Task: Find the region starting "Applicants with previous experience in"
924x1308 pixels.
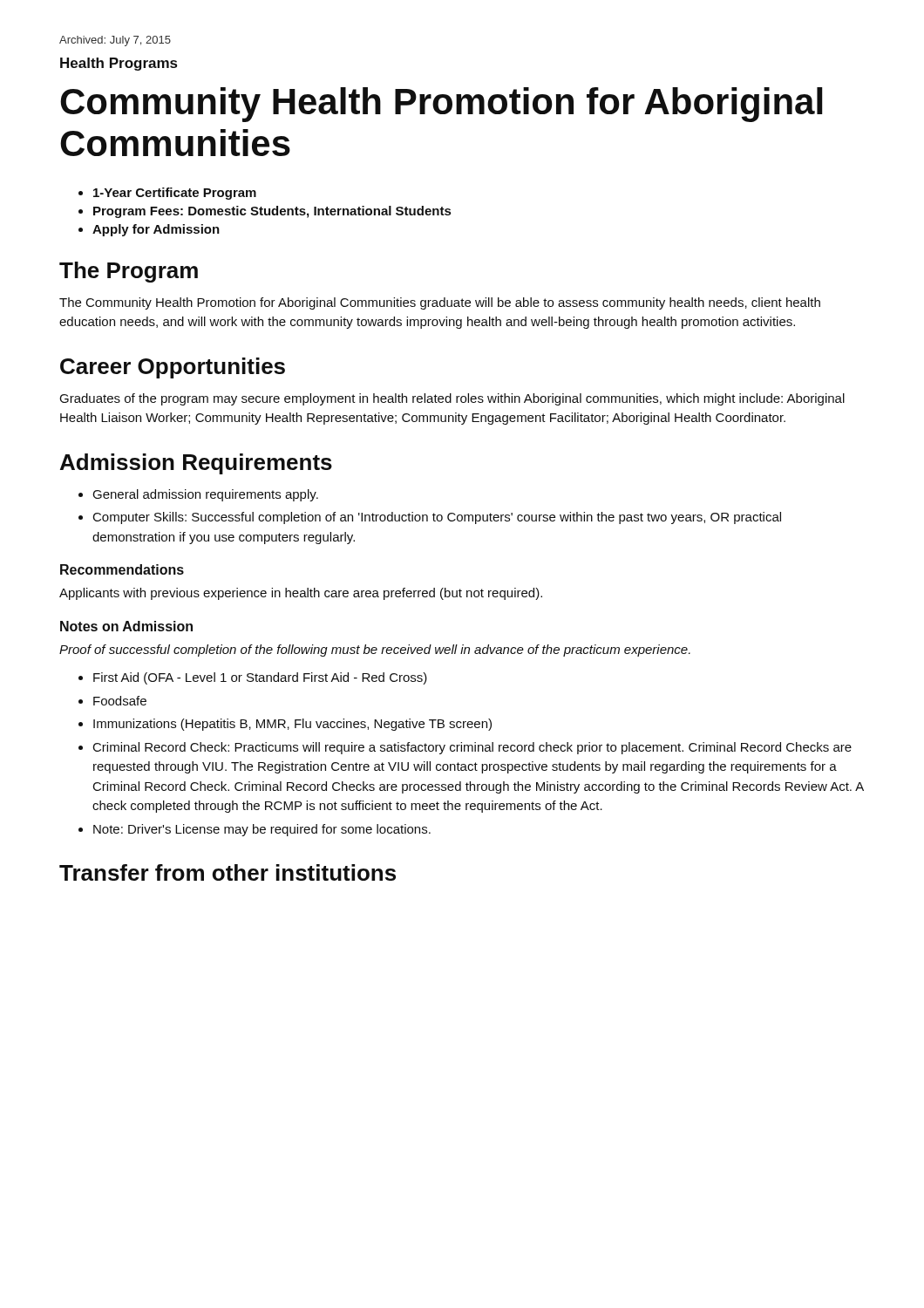Action: 301,593
